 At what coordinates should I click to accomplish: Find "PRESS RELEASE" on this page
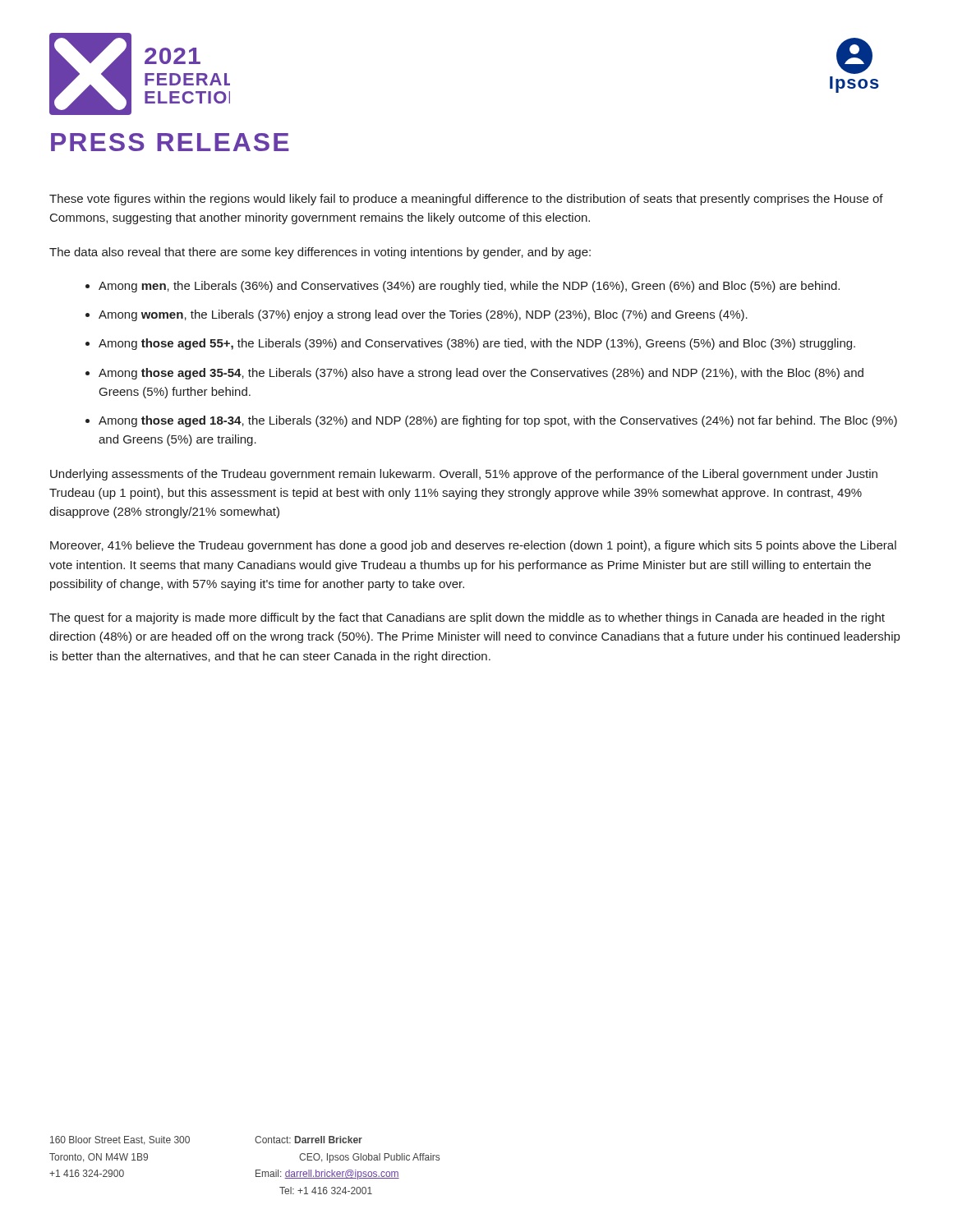click(170, 142)
